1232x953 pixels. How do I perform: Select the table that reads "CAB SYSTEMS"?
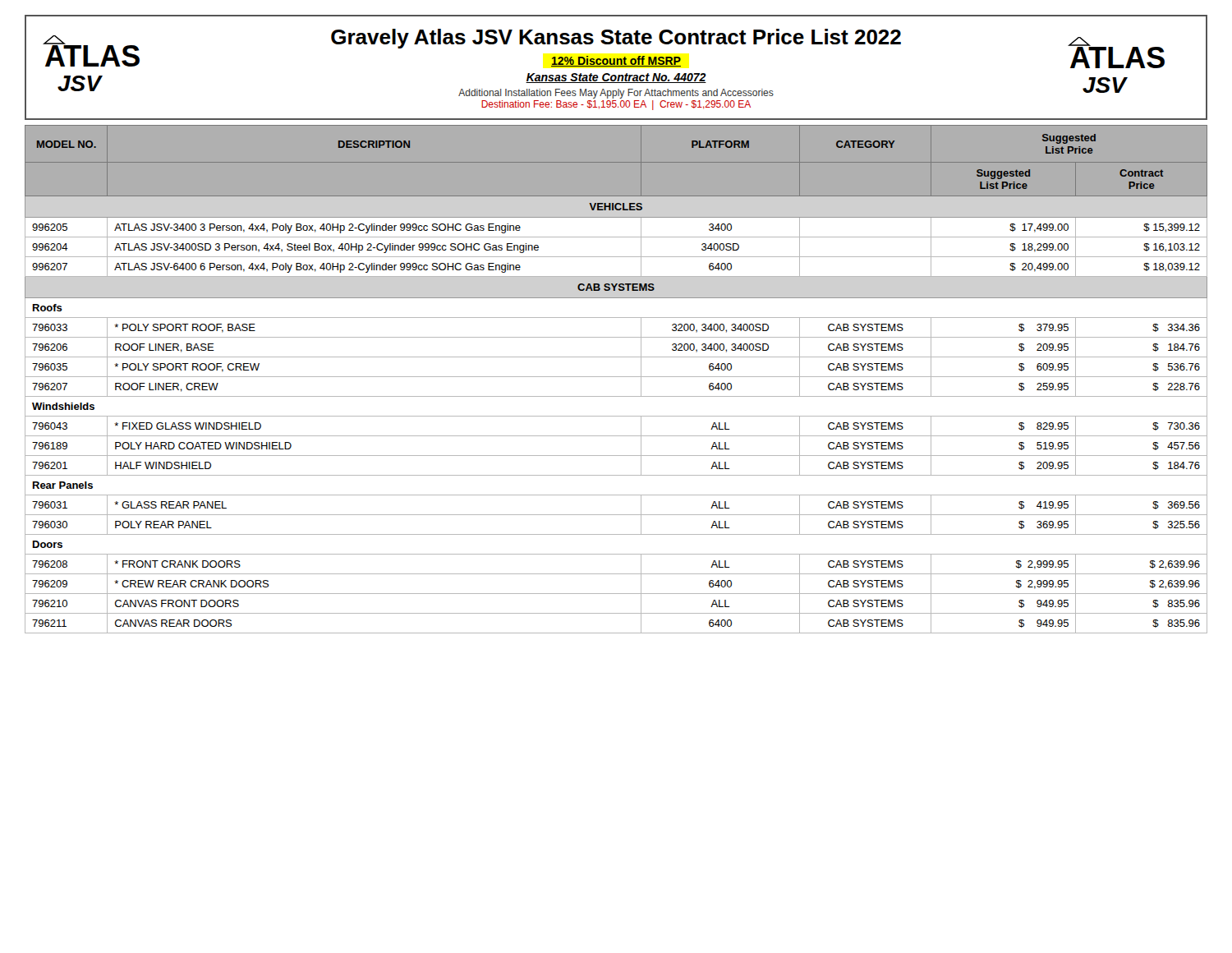[616, 379]
